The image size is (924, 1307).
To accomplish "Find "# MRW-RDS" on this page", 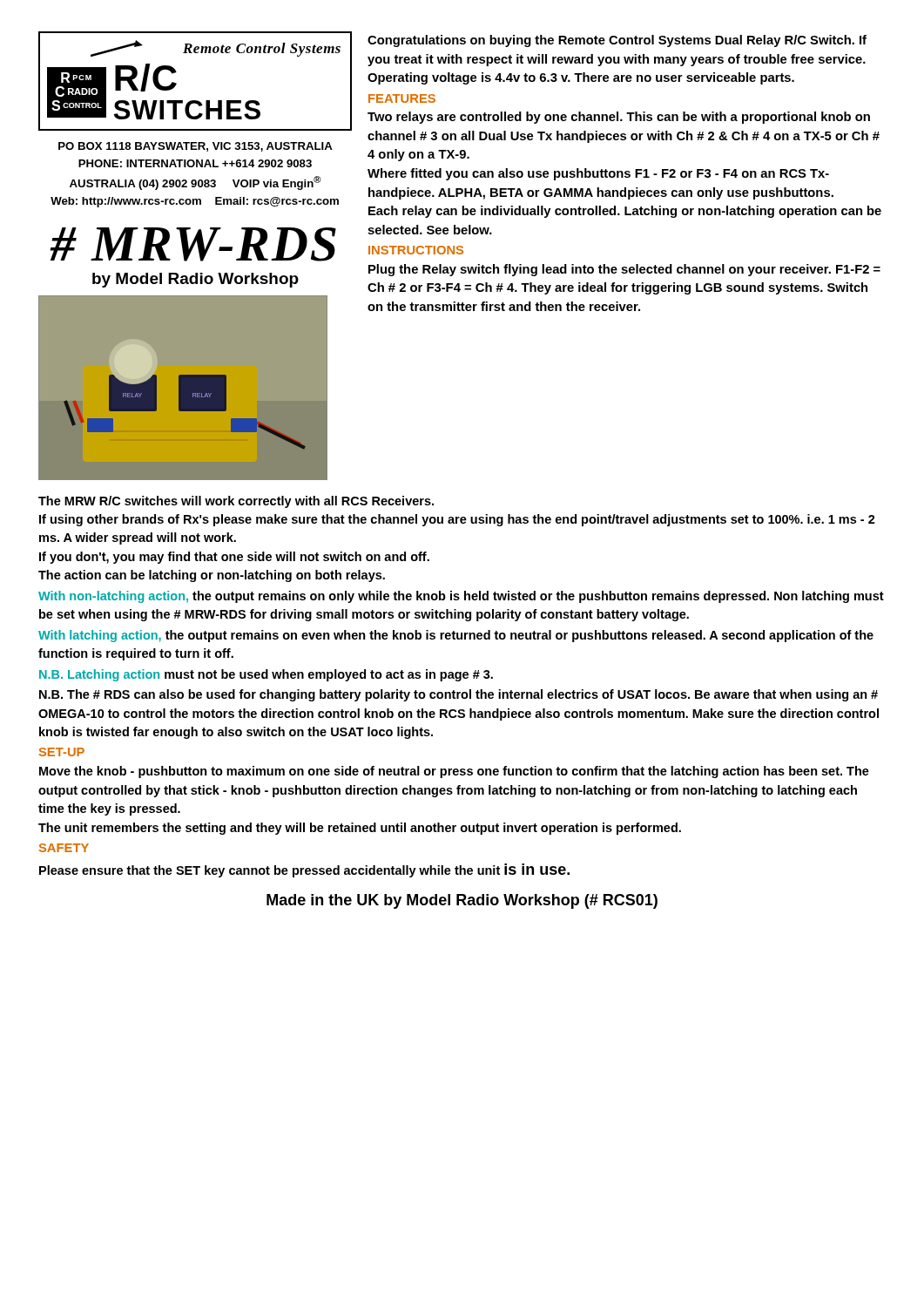I will coord(195,244).
